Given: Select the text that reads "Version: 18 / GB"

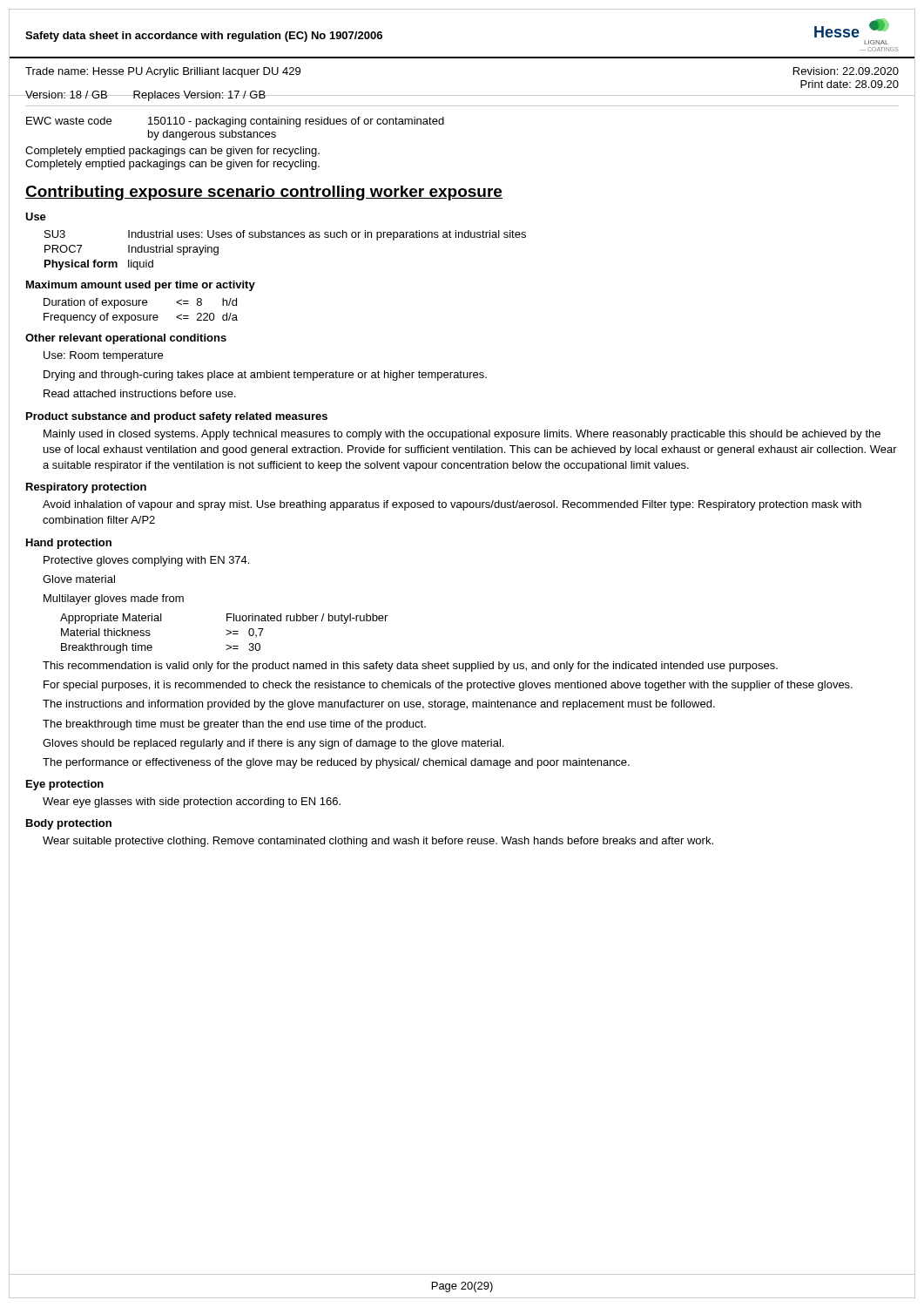Looking at the screenshot, I should (66, 94).
